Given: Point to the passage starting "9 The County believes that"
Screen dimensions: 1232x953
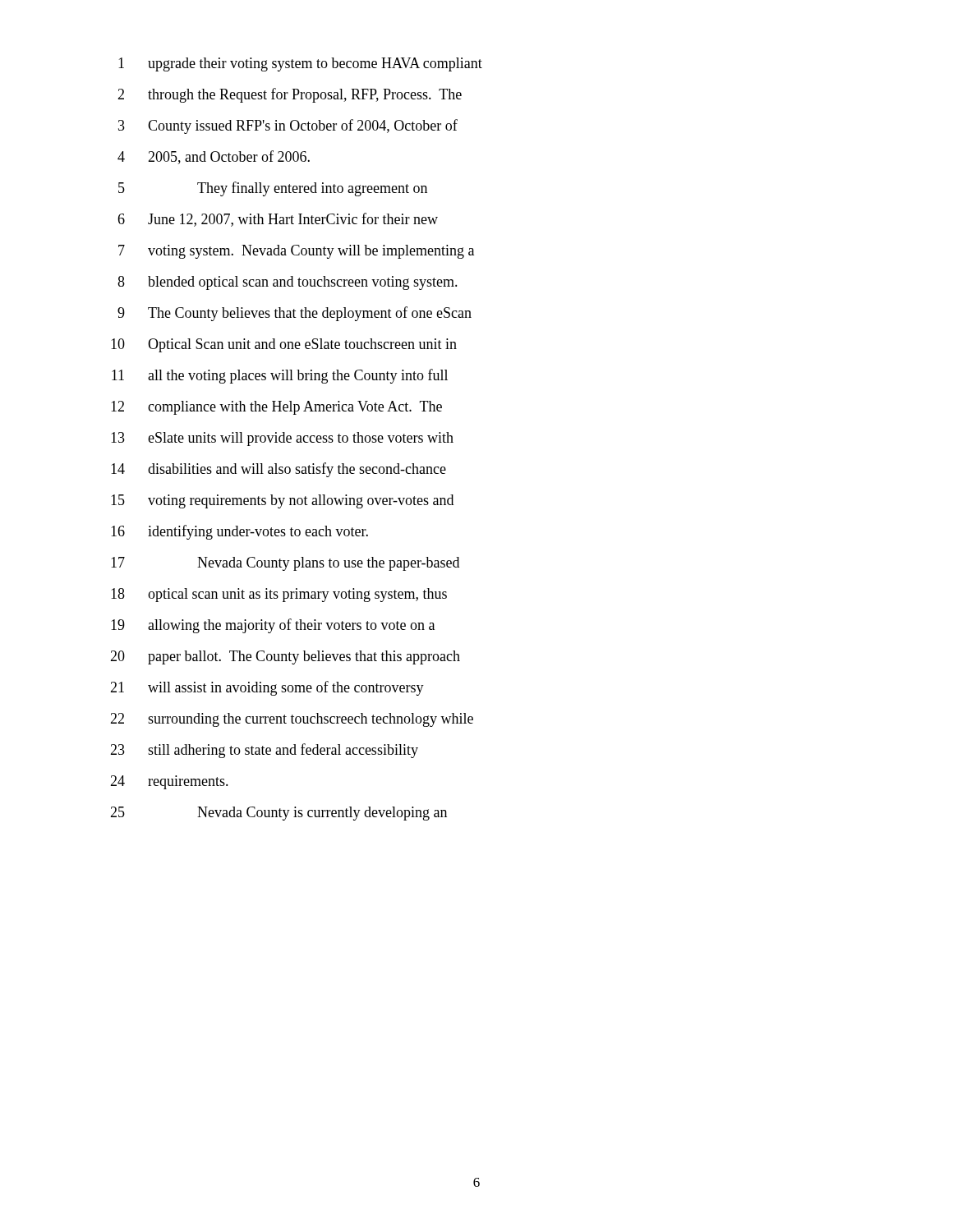Looking at the screenshot, I should pyautogui.click(x=281, y=313).
